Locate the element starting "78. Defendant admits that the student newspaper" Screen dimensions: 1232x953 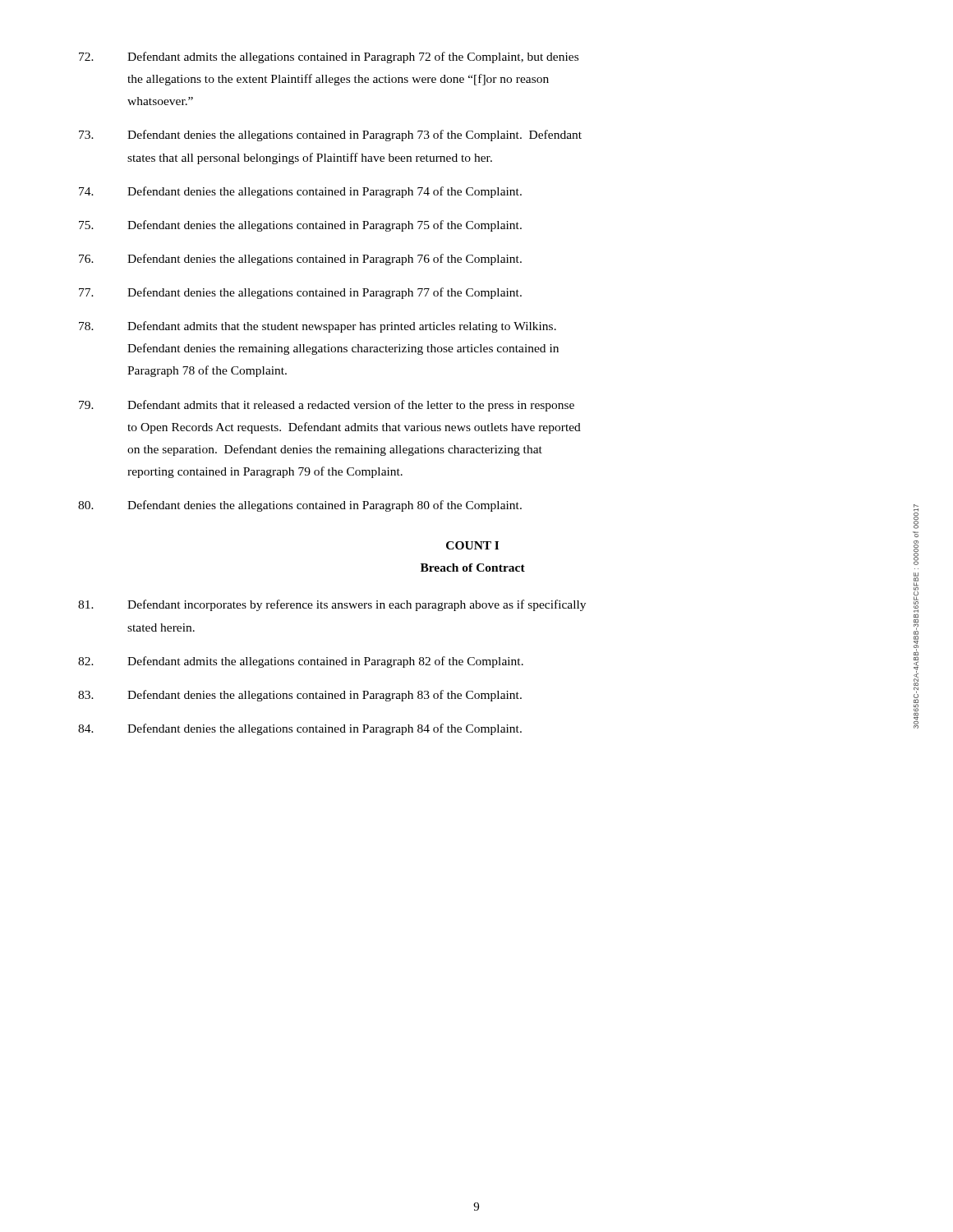(472, 348)
